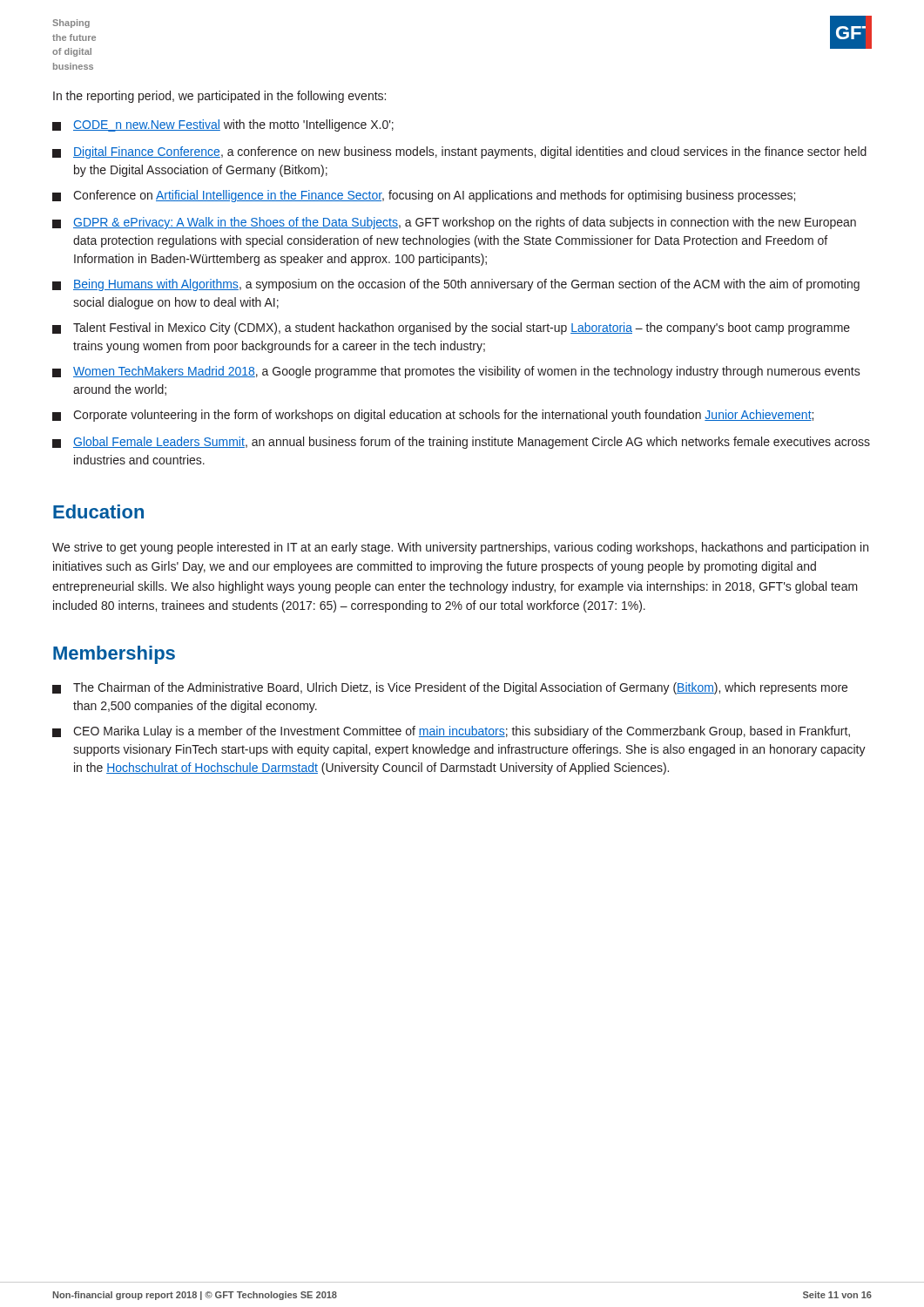Point to the text block starting "Corporate volunteering in the form of workshops"

[462, 416]
